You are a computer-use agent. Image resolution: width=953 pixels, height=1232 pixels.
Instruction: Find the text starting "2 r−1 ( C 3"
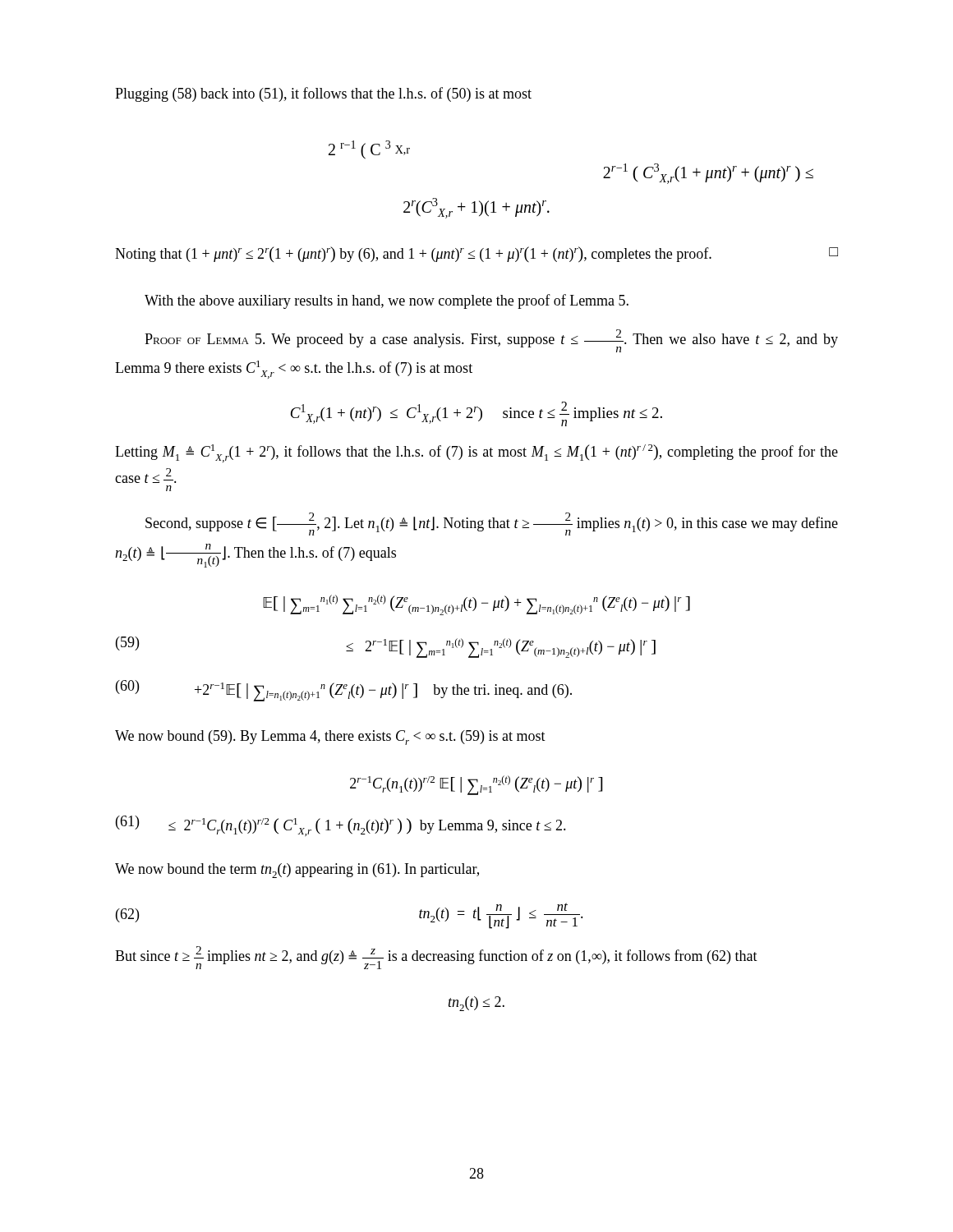369,150
